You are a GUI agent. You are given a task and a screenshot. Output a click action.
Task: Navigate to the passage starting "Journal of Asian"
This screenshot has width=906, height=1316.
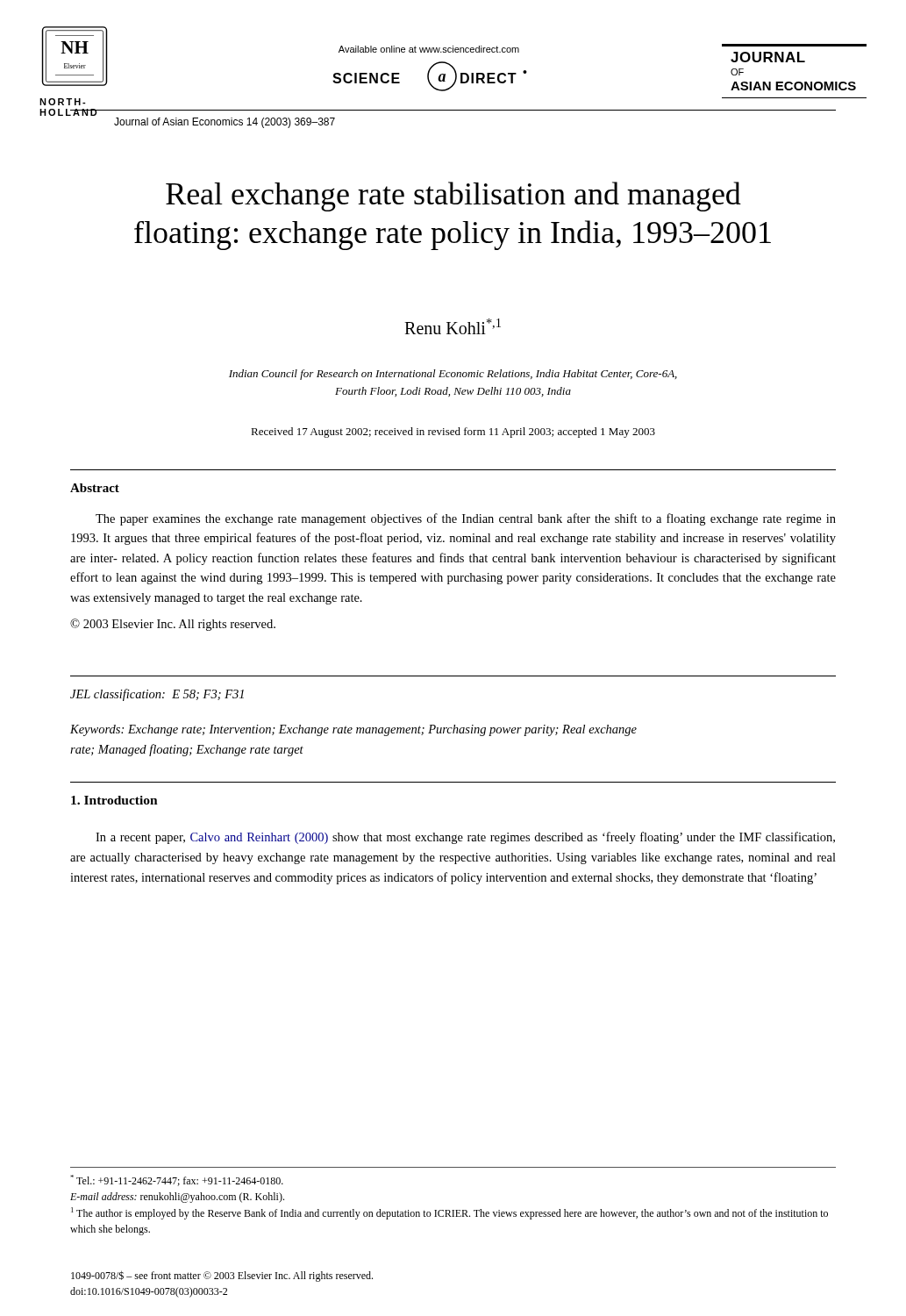(x=225, y=122)
